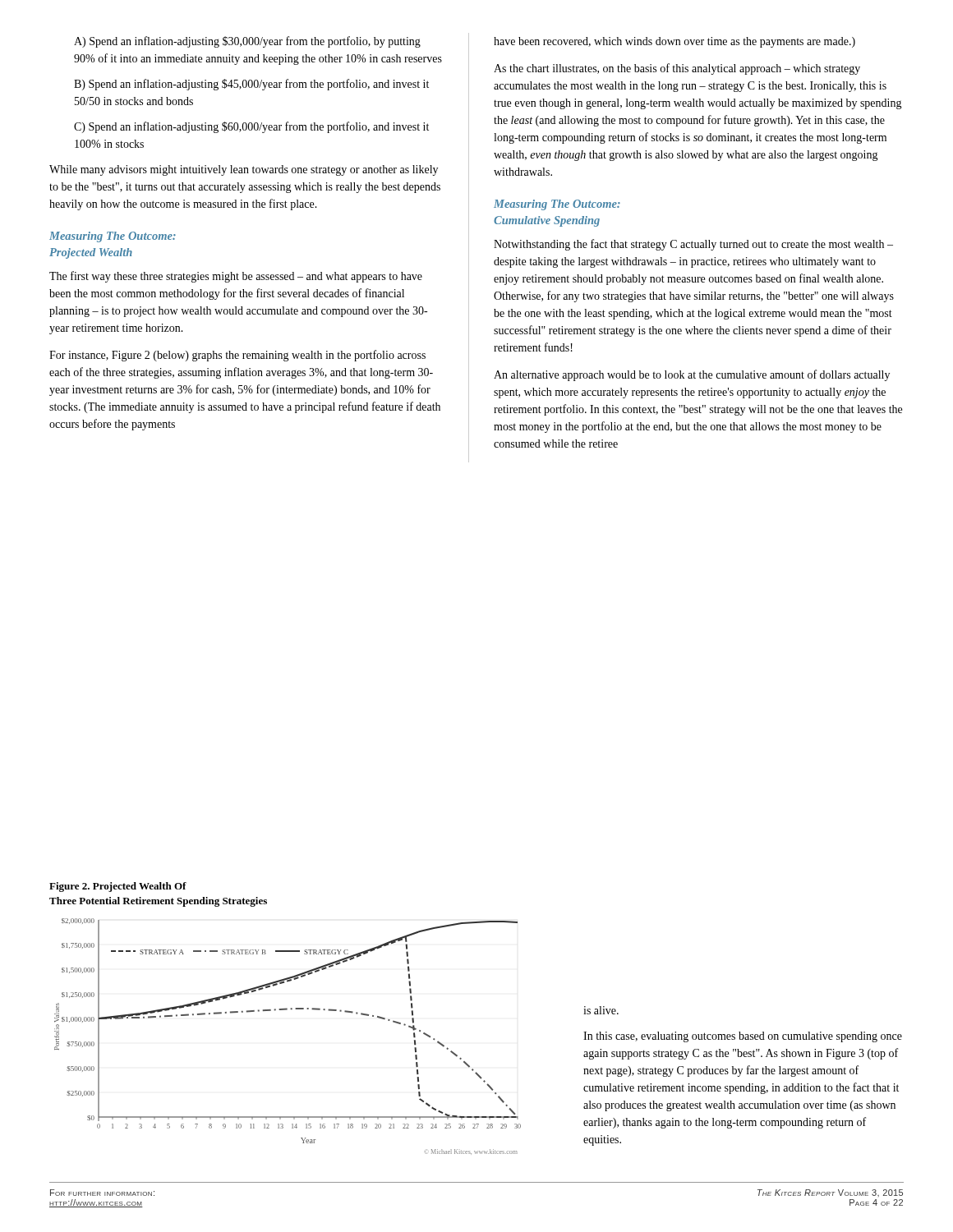Select the text block starting "Measuring The Outcome:Projected Wealth"
The width and height of the screenshot is (953, 1232).
point(113,244)
